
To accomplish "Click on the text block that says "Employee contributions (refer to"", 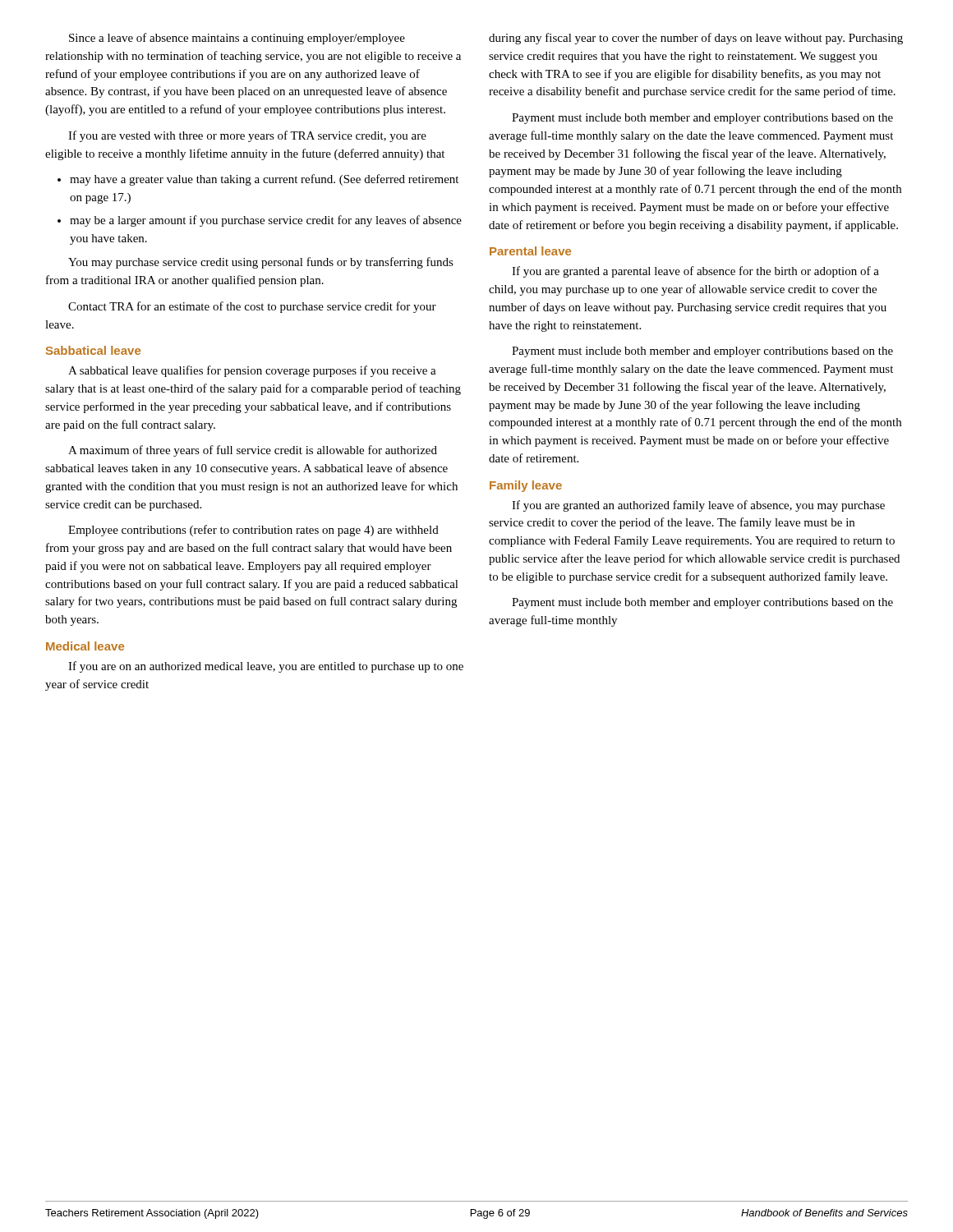I will coord(255,575).
